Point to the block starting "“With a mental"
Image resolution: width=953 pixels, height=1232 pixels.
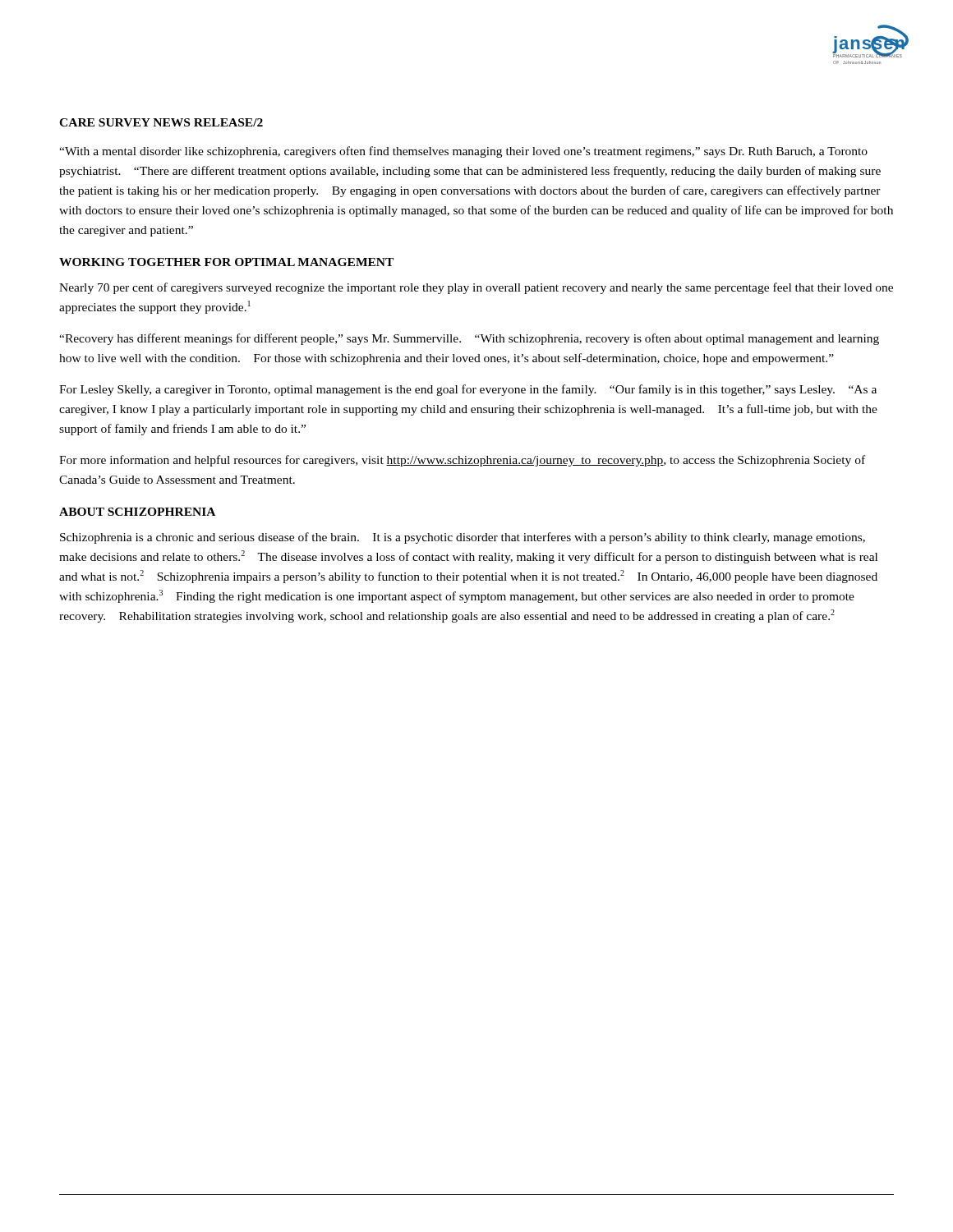(x=476, y=190)
